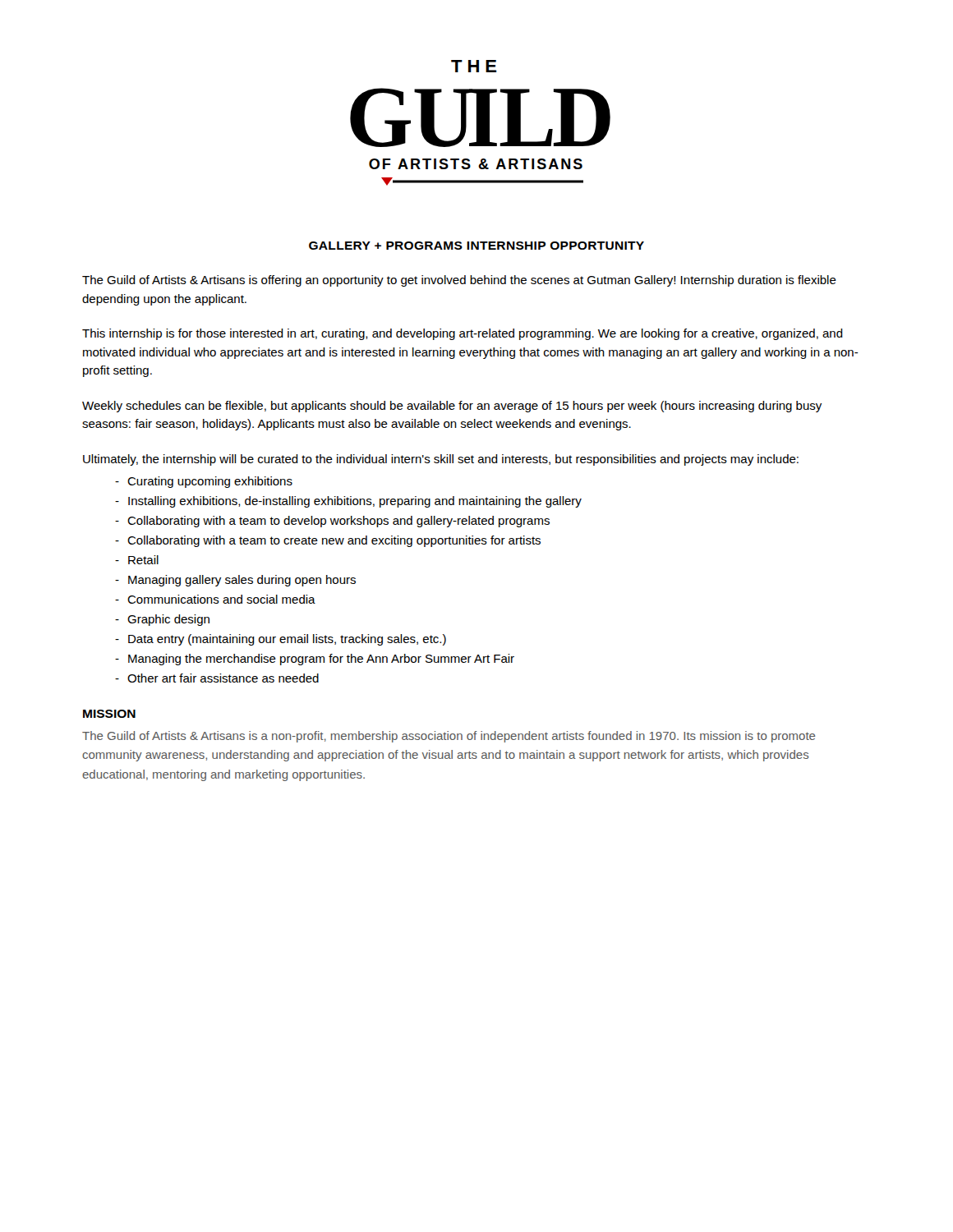Select the logo
This screenshot has width=953, height=1232.
point(476,131)
